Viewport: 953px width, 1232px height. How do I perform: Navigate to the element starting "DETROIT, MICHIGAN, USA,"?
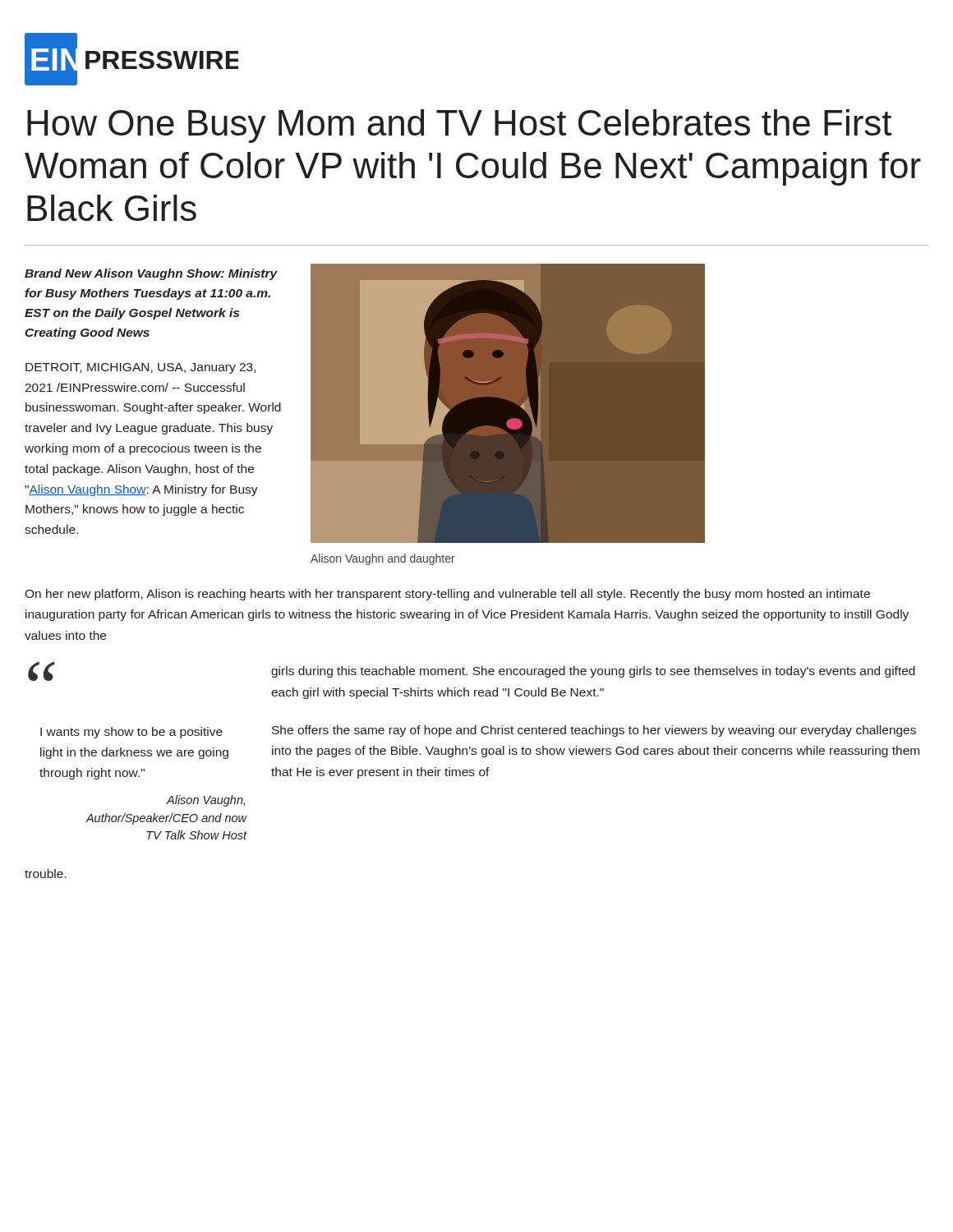point(156,449)
